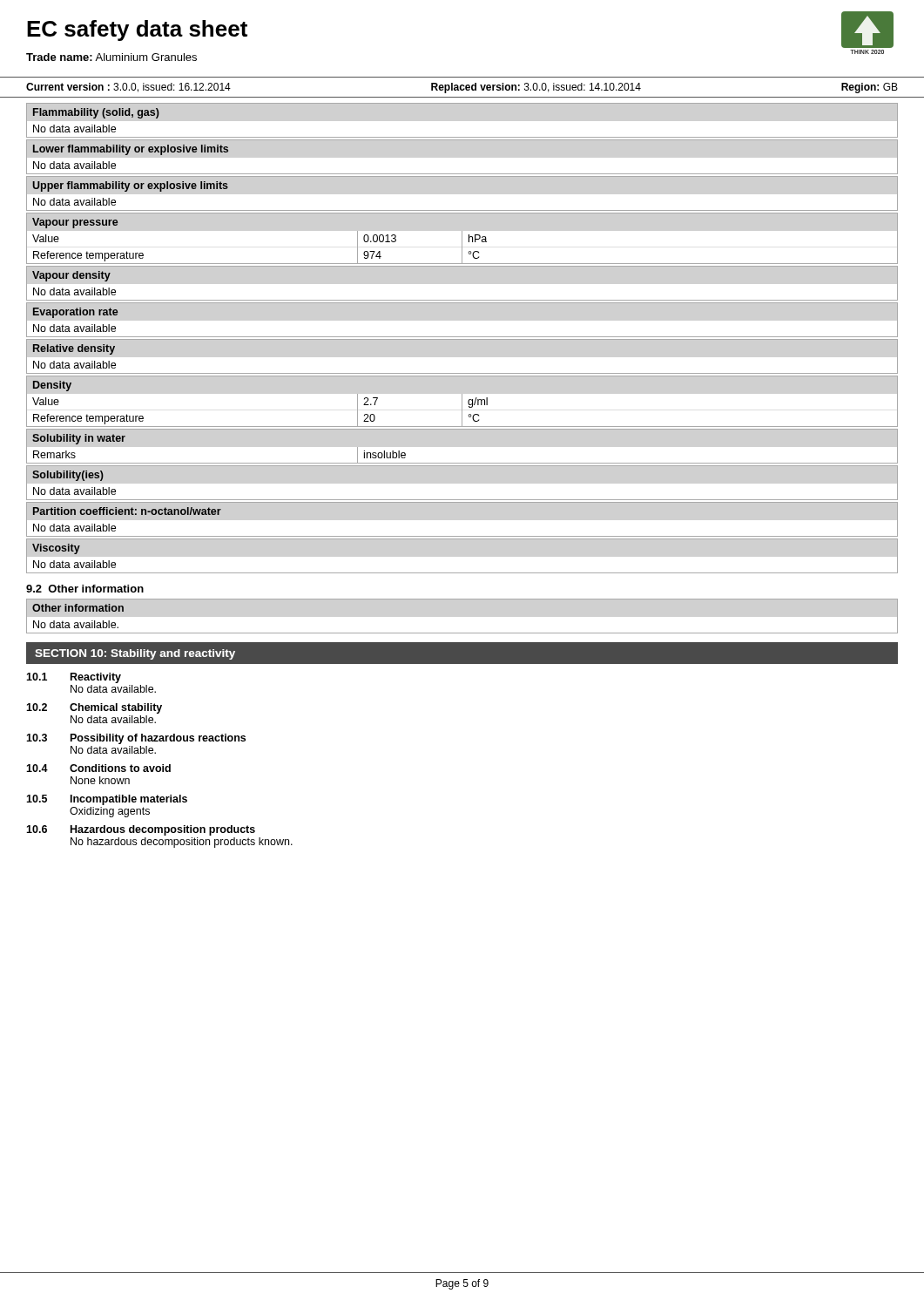Point to the block starting "10.6 Hazardous decomposition products No hazardous decomposition"
This screenshot has height=1307, width=924.
(x=160, y=836)
